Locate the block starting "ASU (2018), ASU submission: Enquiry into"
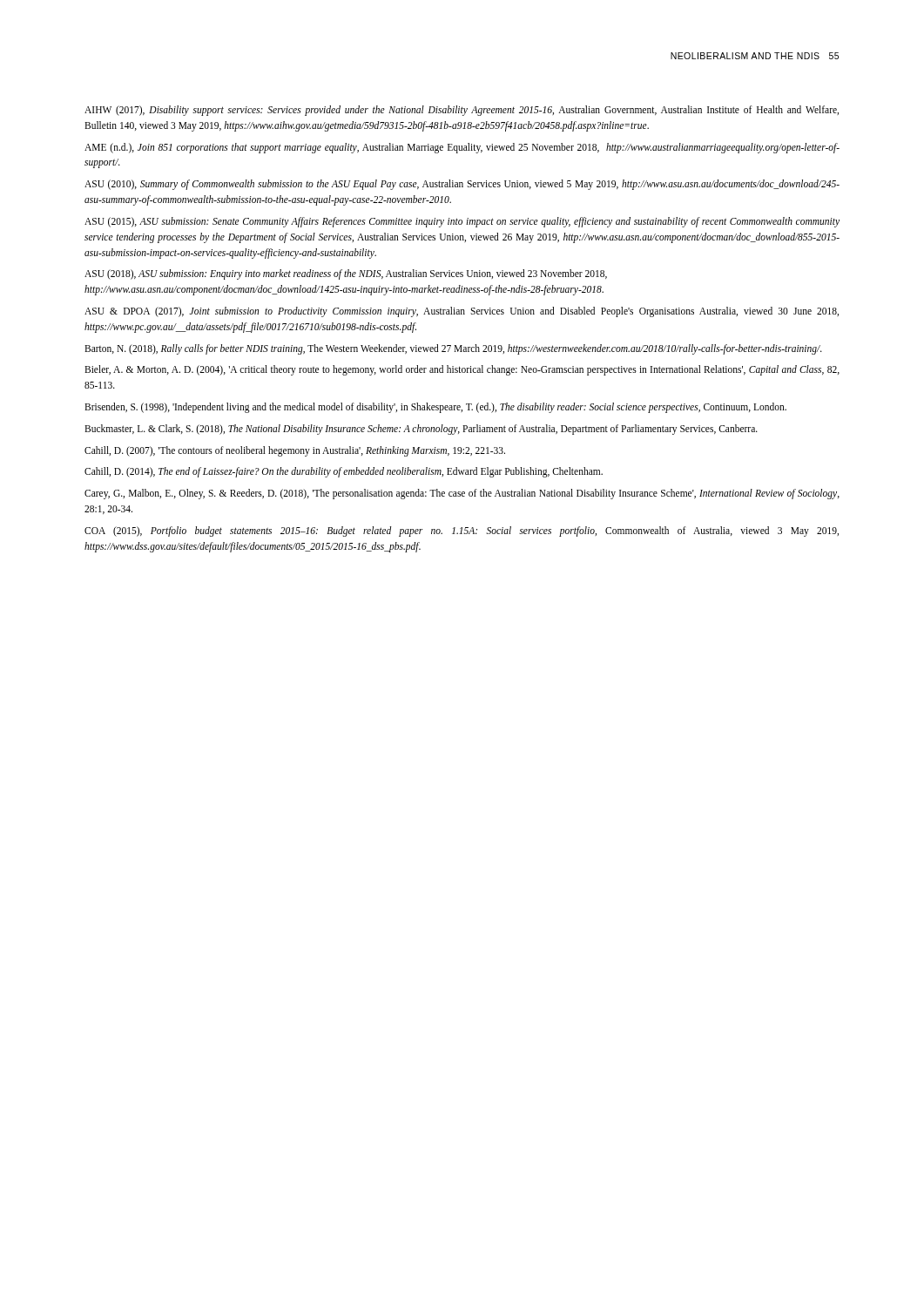 tap(346, 282)
